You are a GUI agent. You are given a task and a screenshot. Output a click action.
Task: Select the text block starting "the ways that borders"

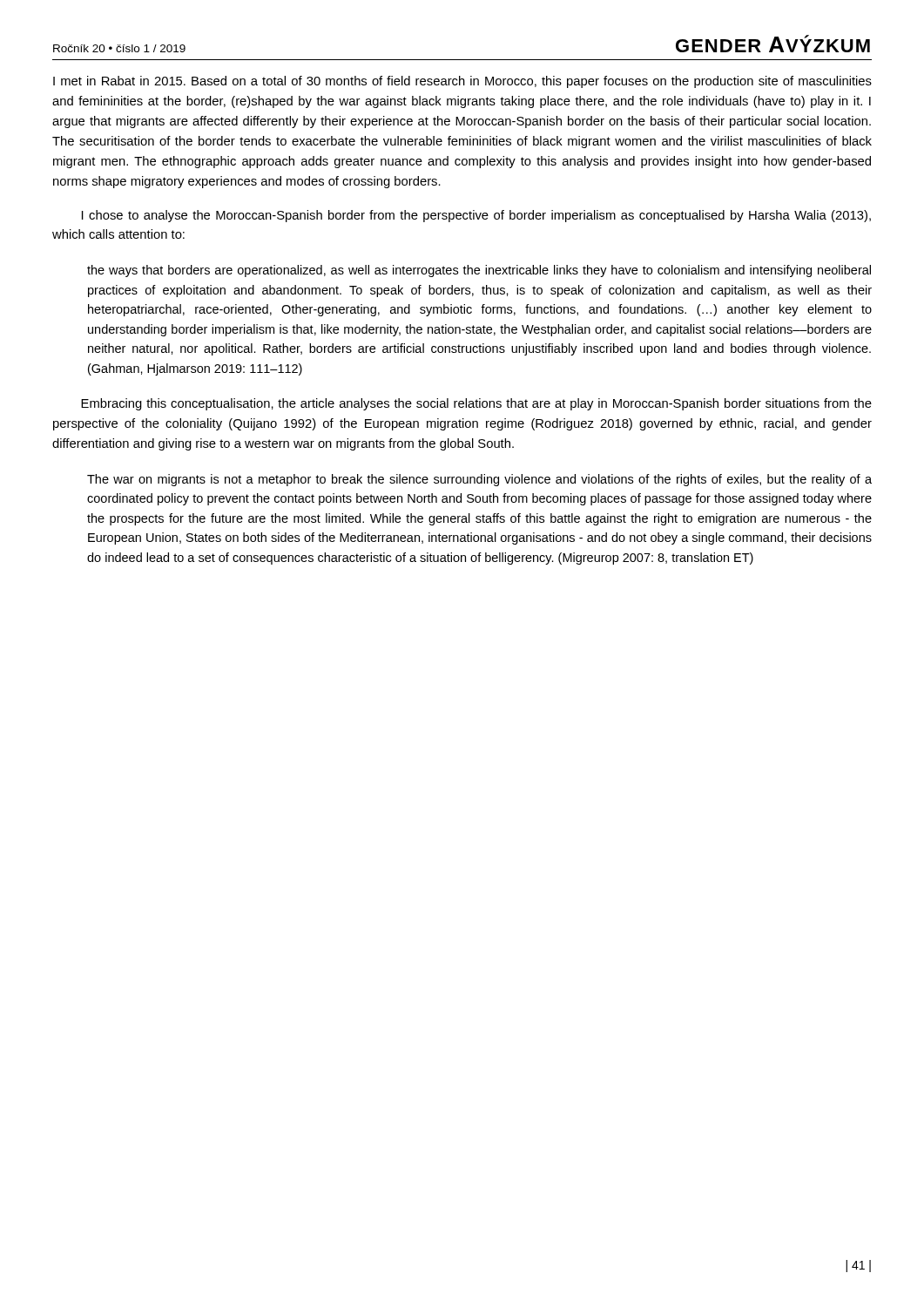(x=479, y=319)
